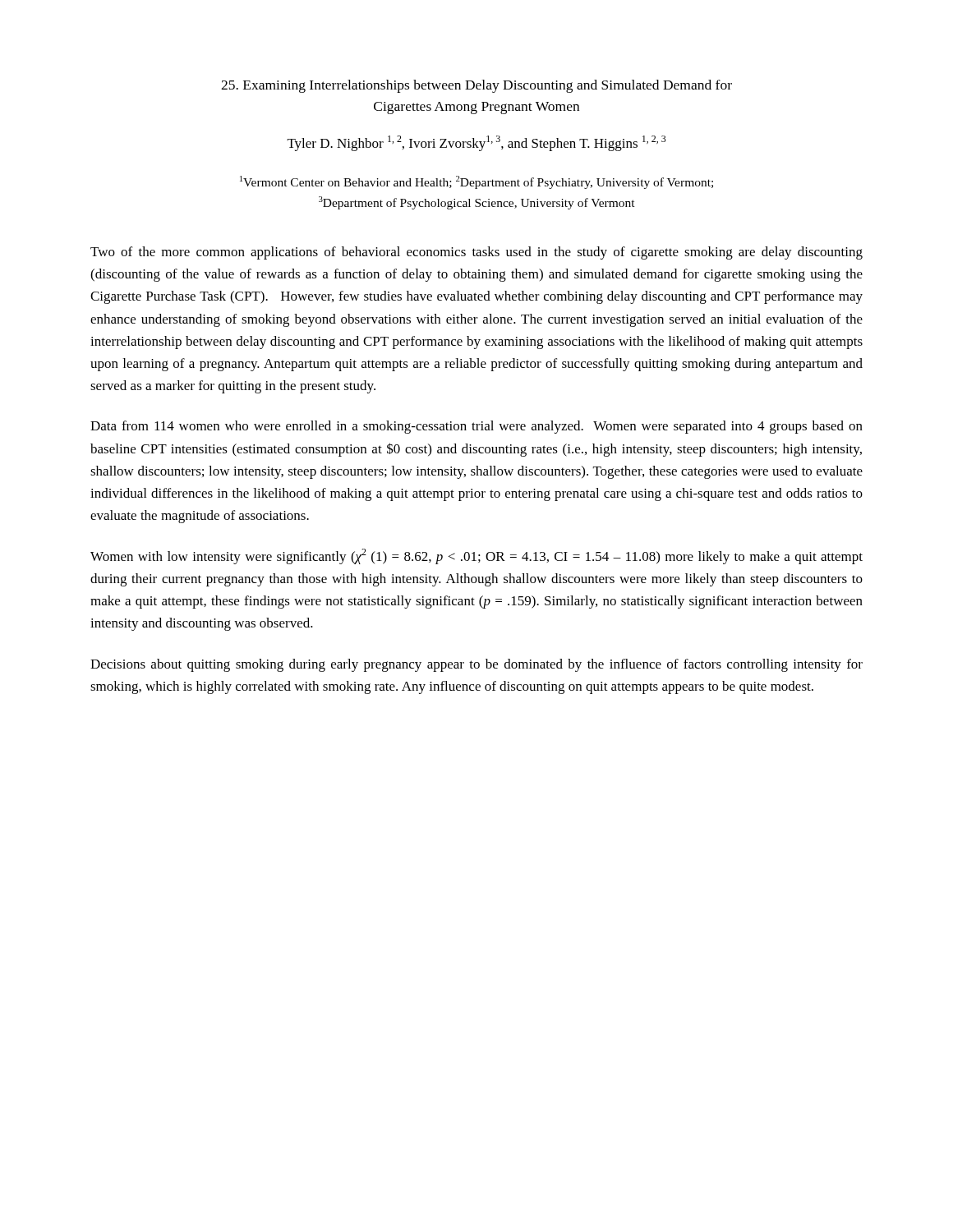Locate the block starting "1Vermont Center on Behavior and Health;"
The width and height of the screenshot is (953, 1232).
click(476, 191)
